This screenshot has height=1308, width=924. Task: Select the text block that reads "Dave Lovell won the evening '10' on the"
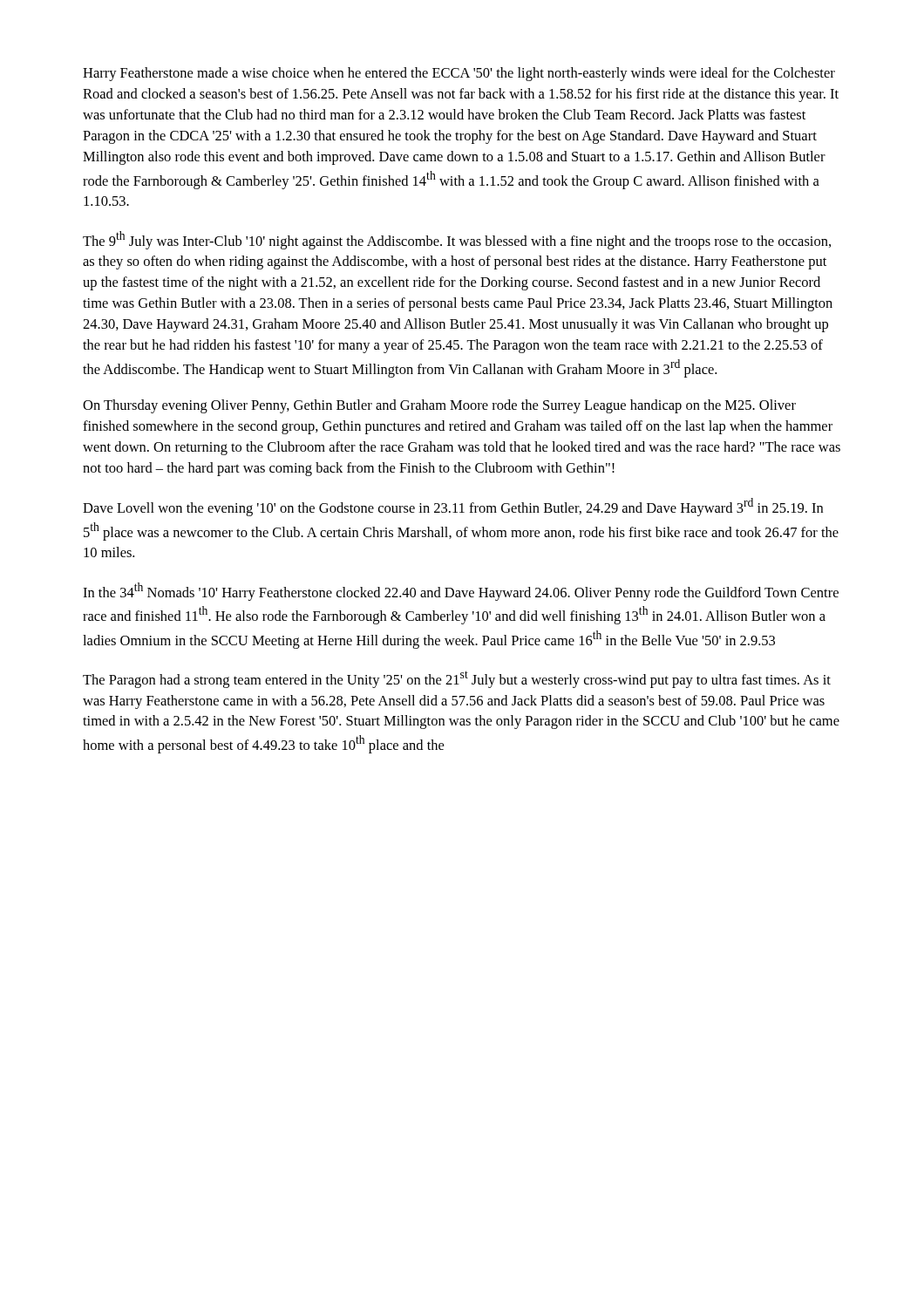click(x=461, y=528)
